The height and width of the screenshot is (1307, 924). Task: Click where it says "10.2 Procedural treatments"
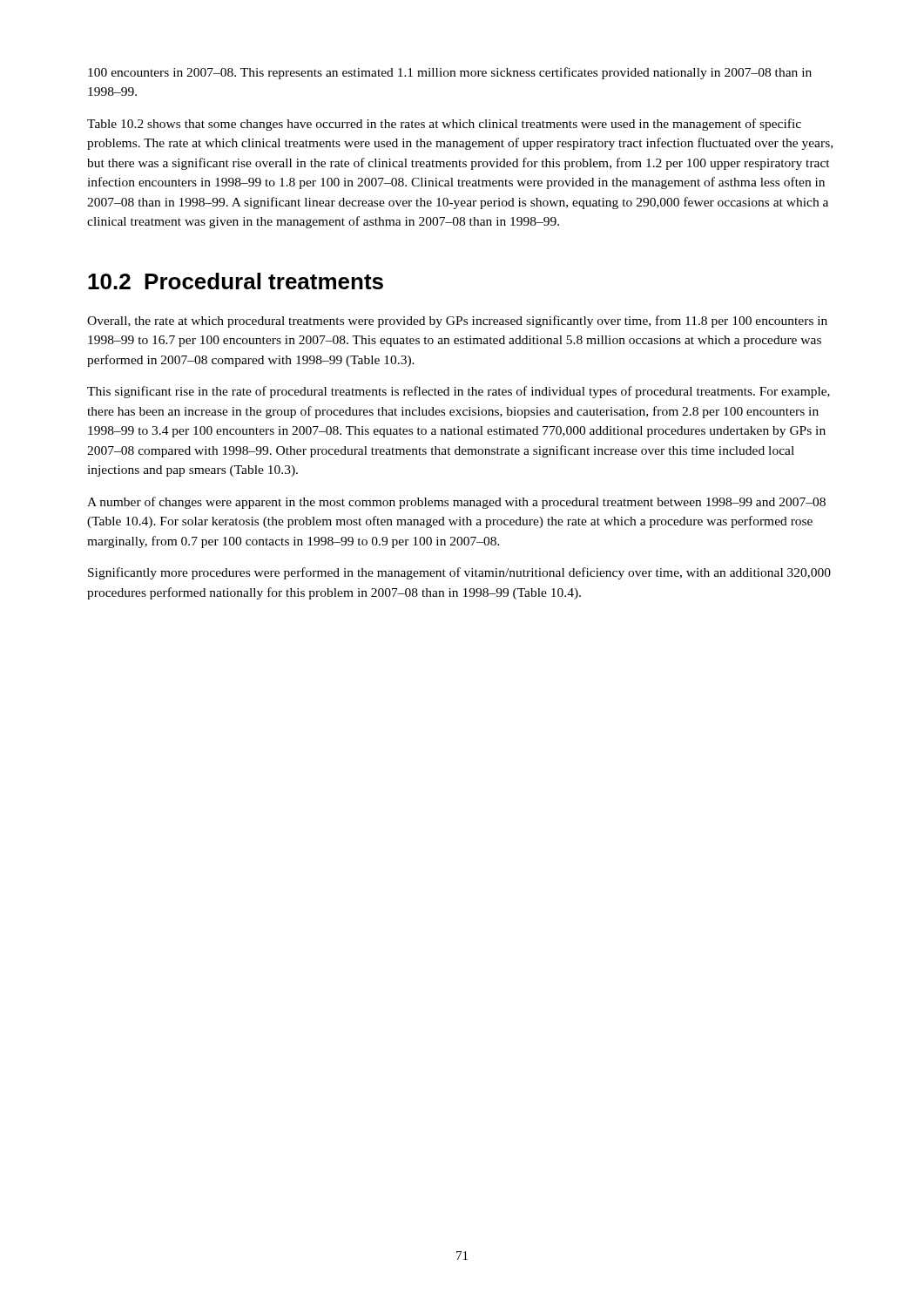pos(236,281)
